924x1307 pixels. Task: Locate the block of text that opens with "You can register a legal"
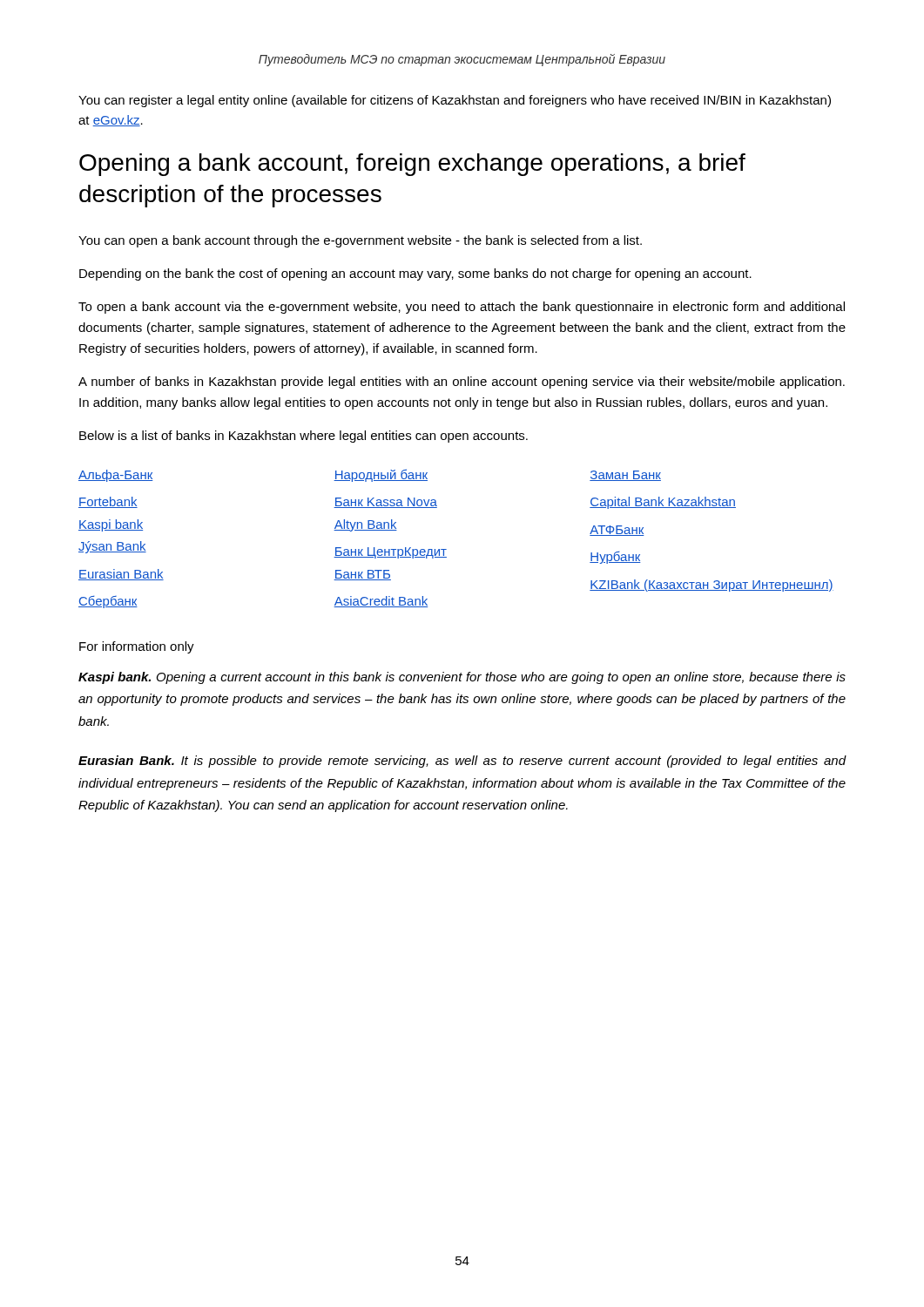pos(455,110)
